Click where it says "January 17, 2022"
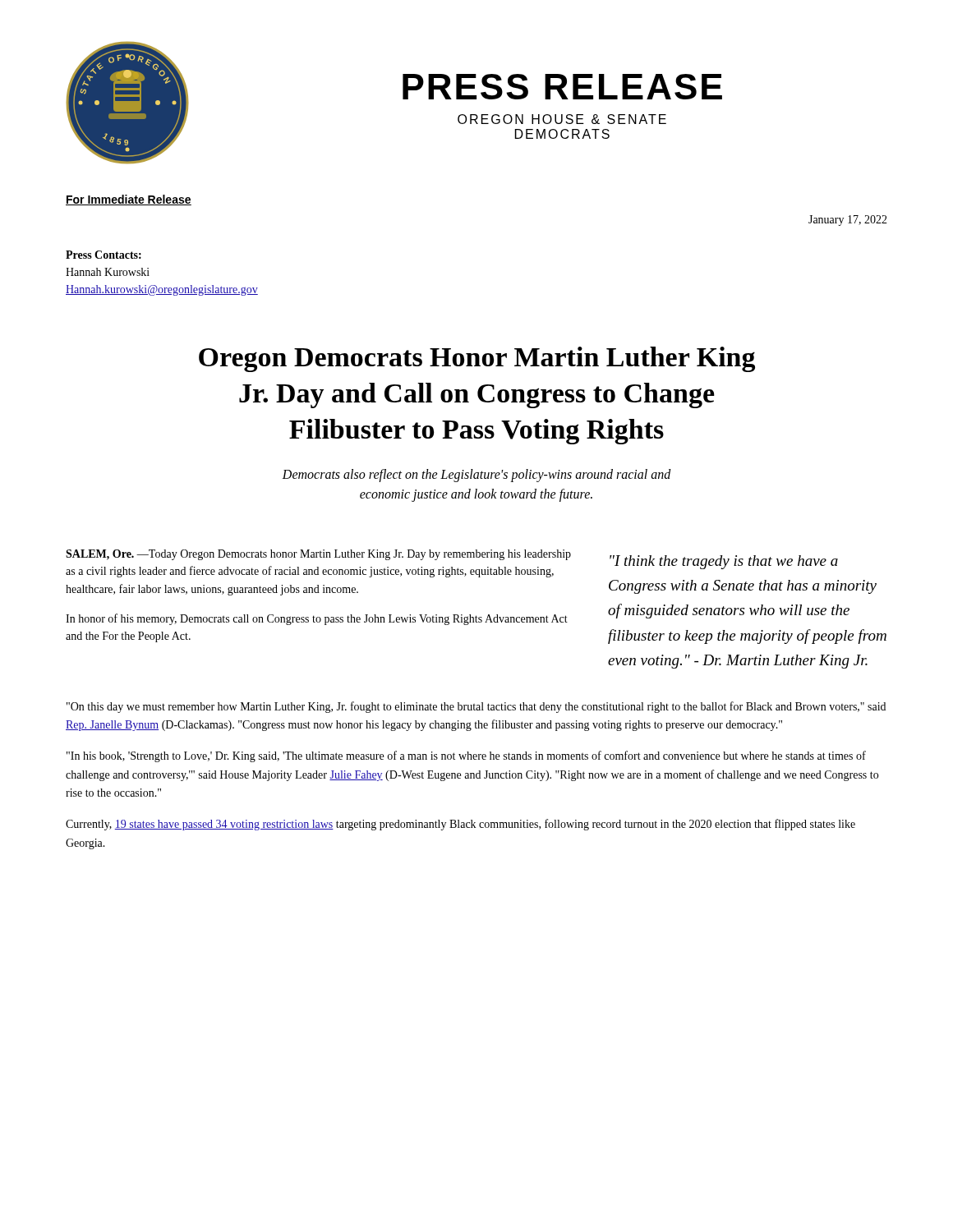 848,220
